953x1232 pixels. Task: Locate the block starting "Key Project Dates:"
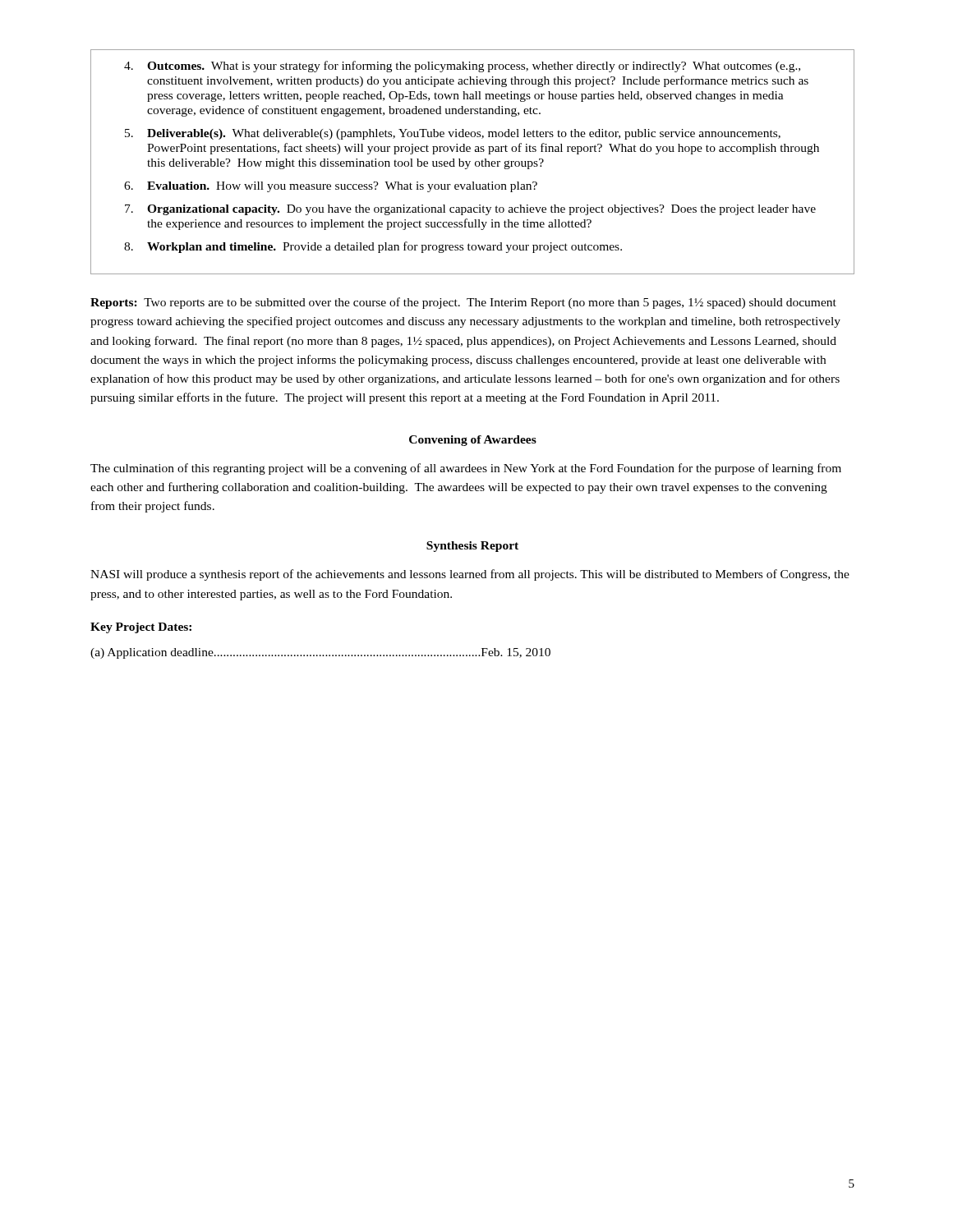click(x=142, y=626)
